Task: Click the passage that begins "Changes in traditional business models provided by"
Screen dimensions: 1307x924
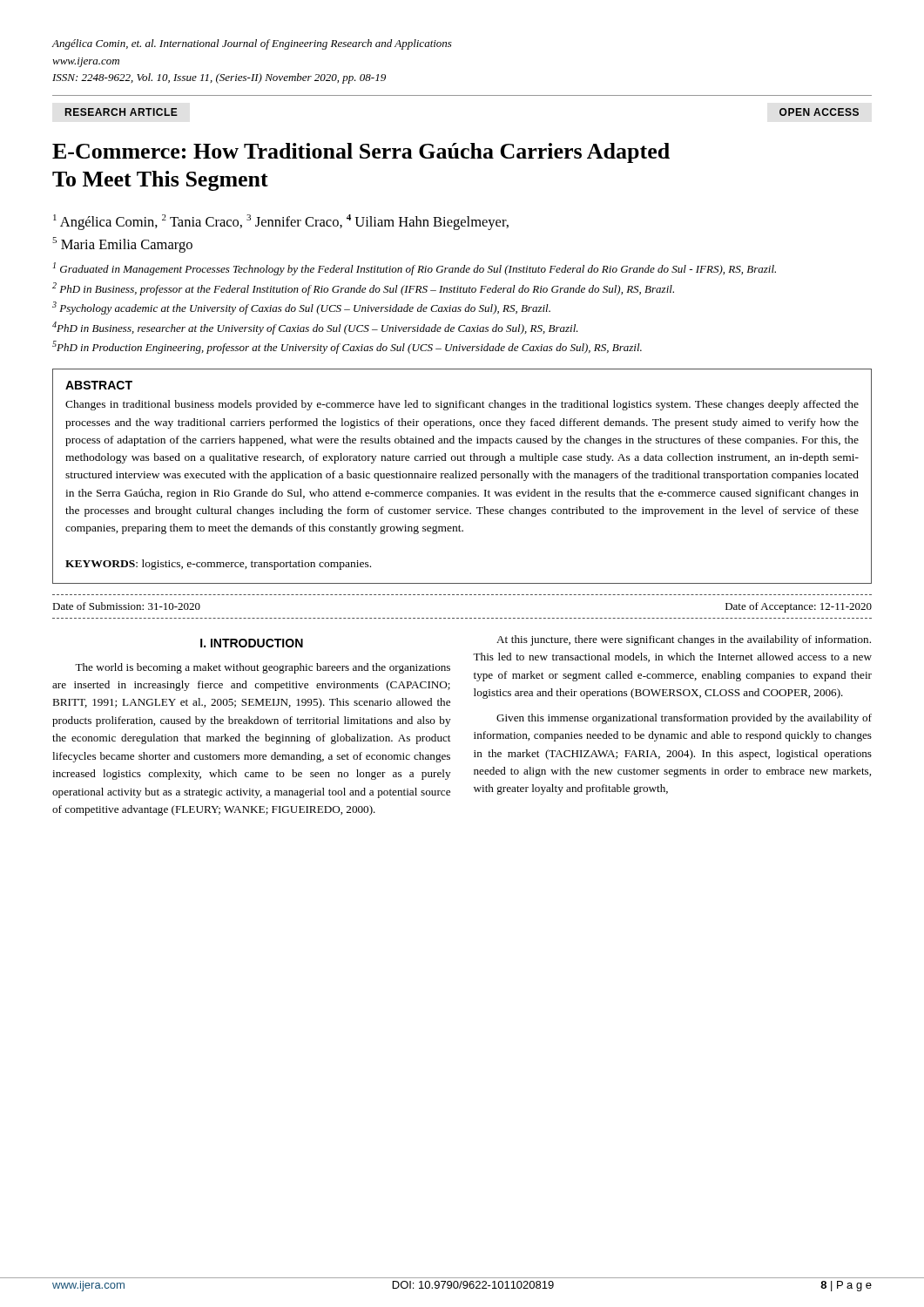Action: [462, 484]
